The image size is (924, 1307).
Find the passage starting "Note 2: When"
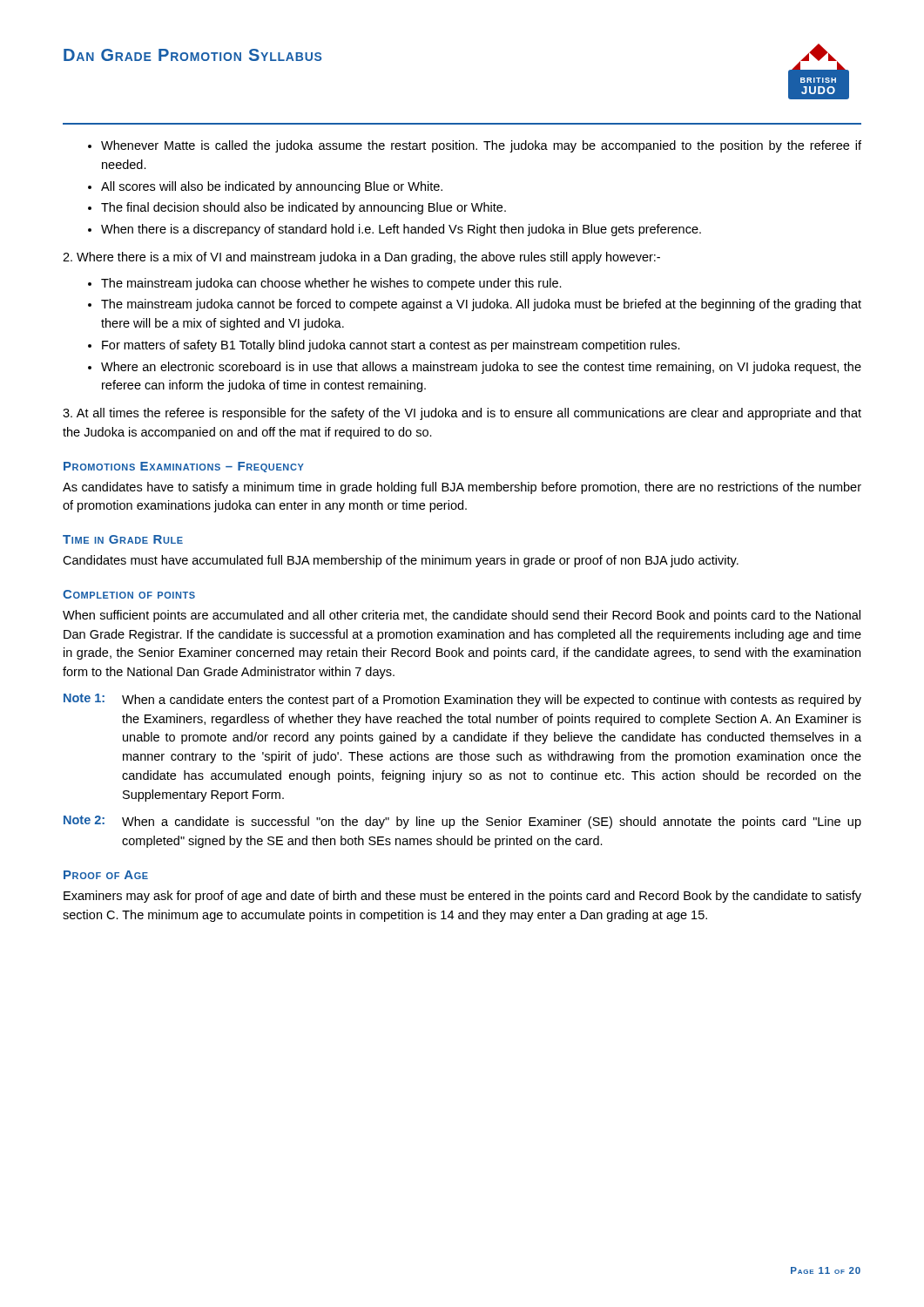462,832
